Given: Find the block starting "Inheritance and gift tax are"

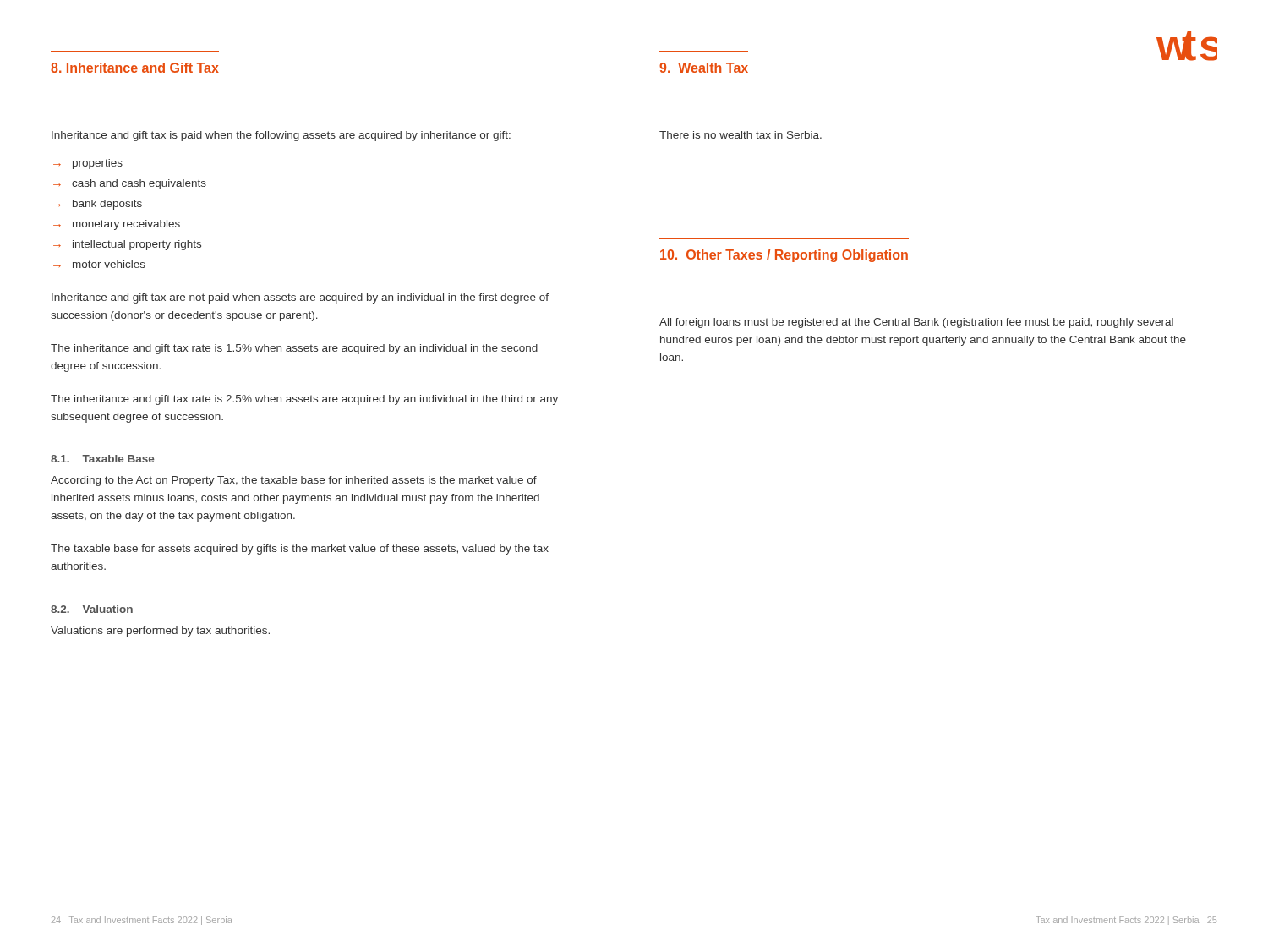Looking at the screenshot, I should (x=300, y=306).
